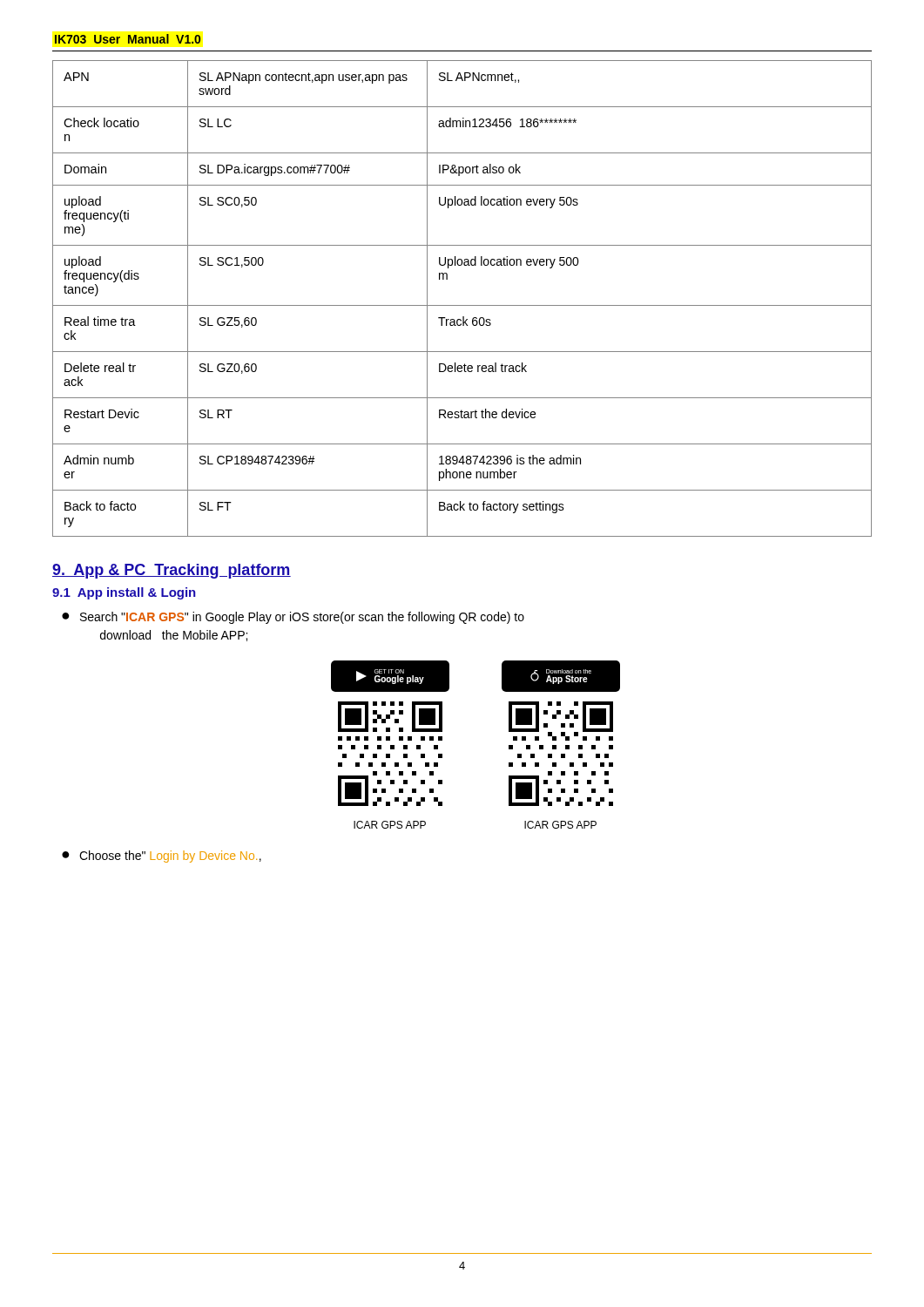Screen dimensions: 1307x924
Task: Select the element starting "9.1 App install & Login"
Action: pos(124,592)
